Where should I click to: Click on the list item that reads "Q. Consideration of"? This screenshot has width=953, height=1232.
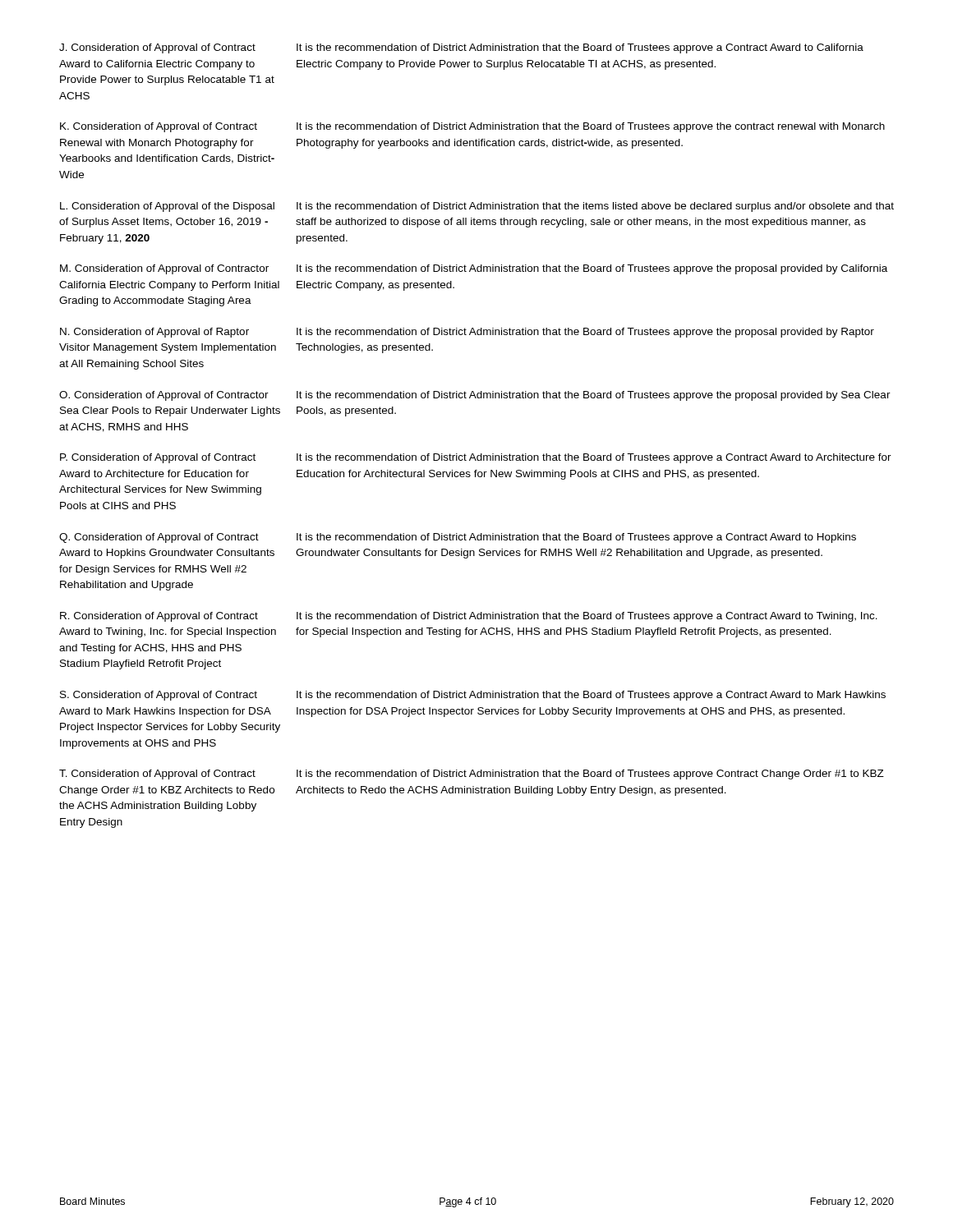click(167, 560)
